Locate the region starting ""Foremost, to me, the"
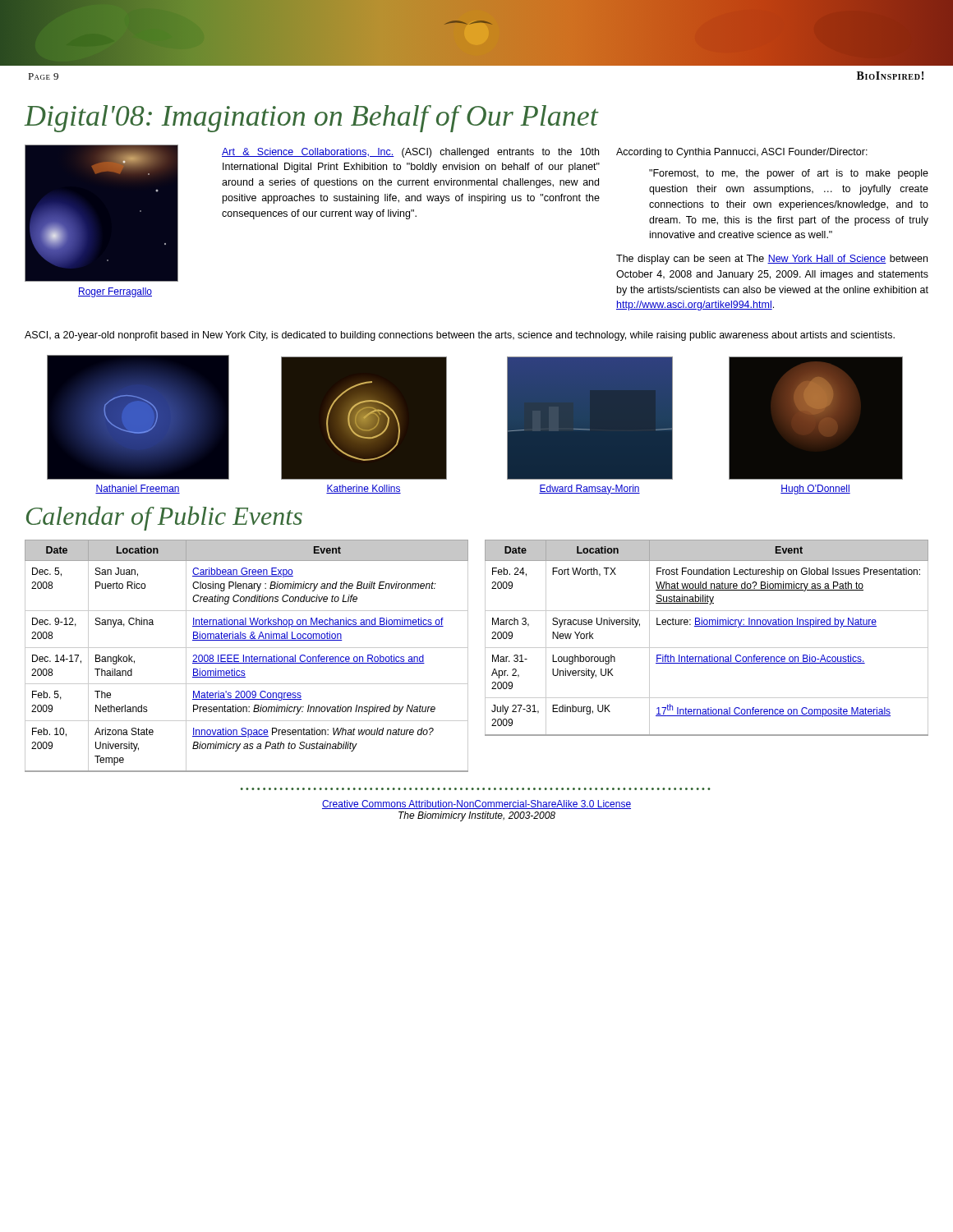The width and height of the screenshot is (953, 1232). click(789, 204)
